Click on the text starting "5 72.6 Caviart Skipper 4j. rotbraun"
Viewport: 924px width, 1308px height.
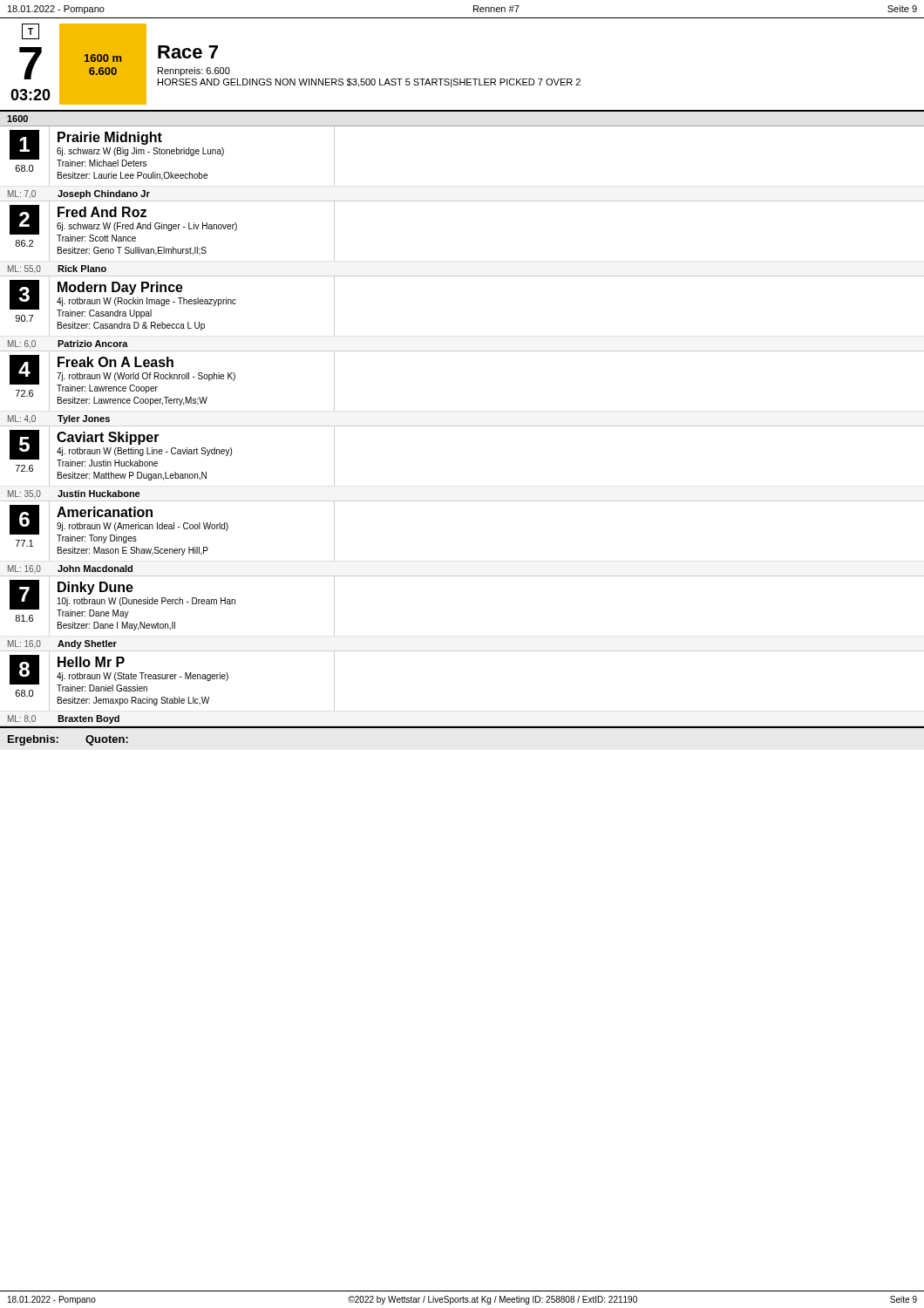[x=172, y=456]
